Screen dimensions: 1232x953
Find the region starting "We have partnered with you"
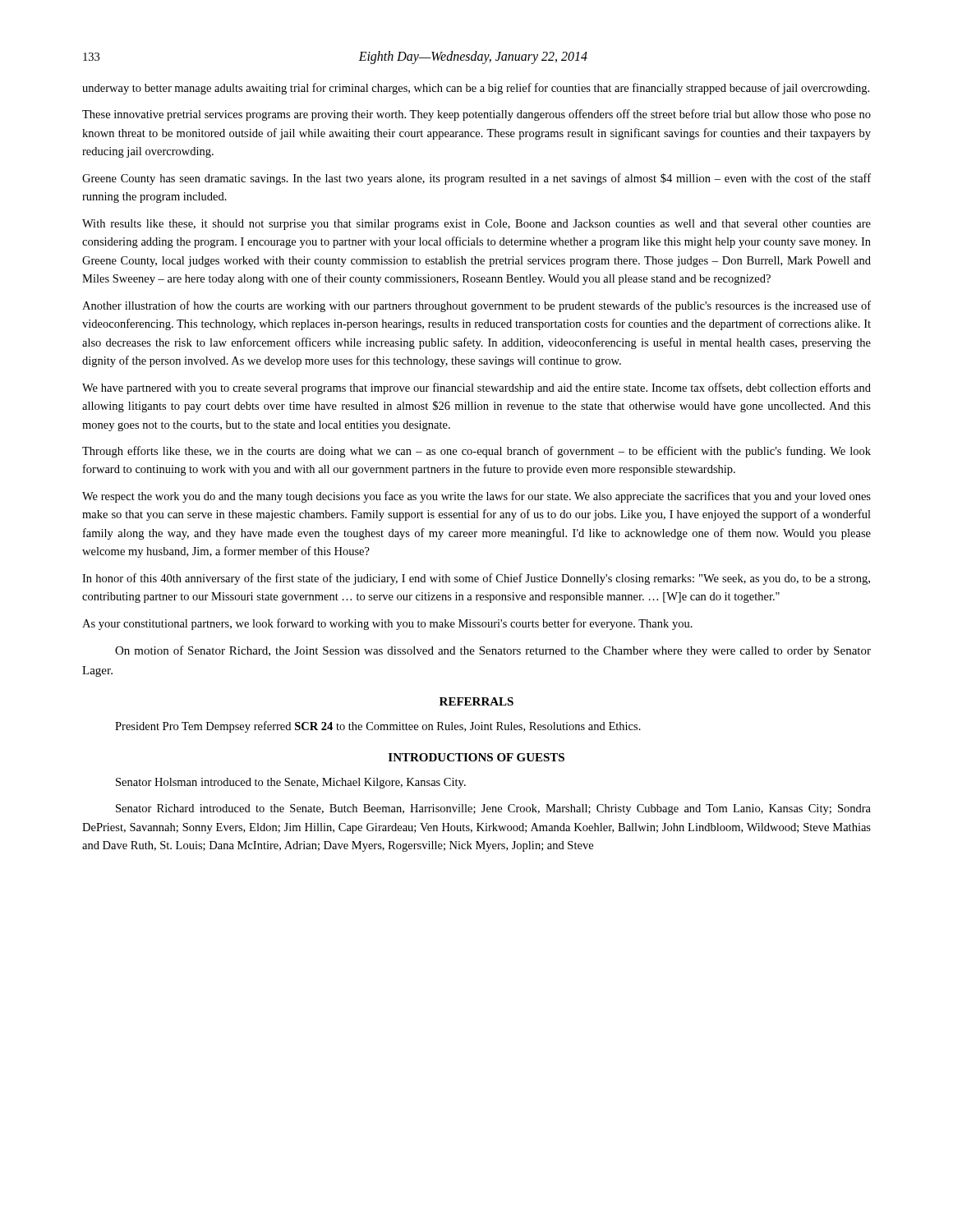(x=476, y=406)
